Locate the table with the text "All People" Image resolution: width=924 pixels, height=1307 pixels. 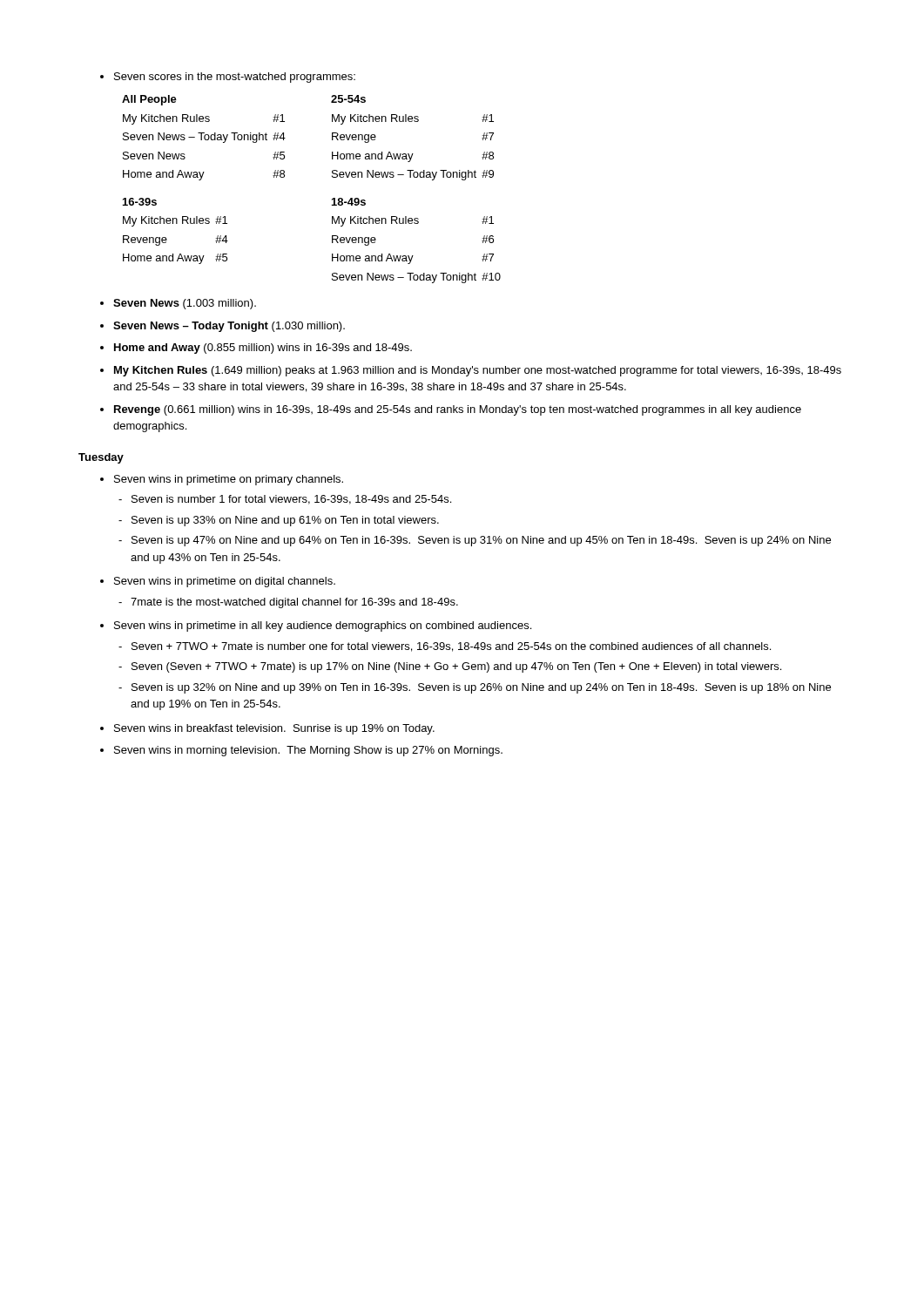point(484,188)
